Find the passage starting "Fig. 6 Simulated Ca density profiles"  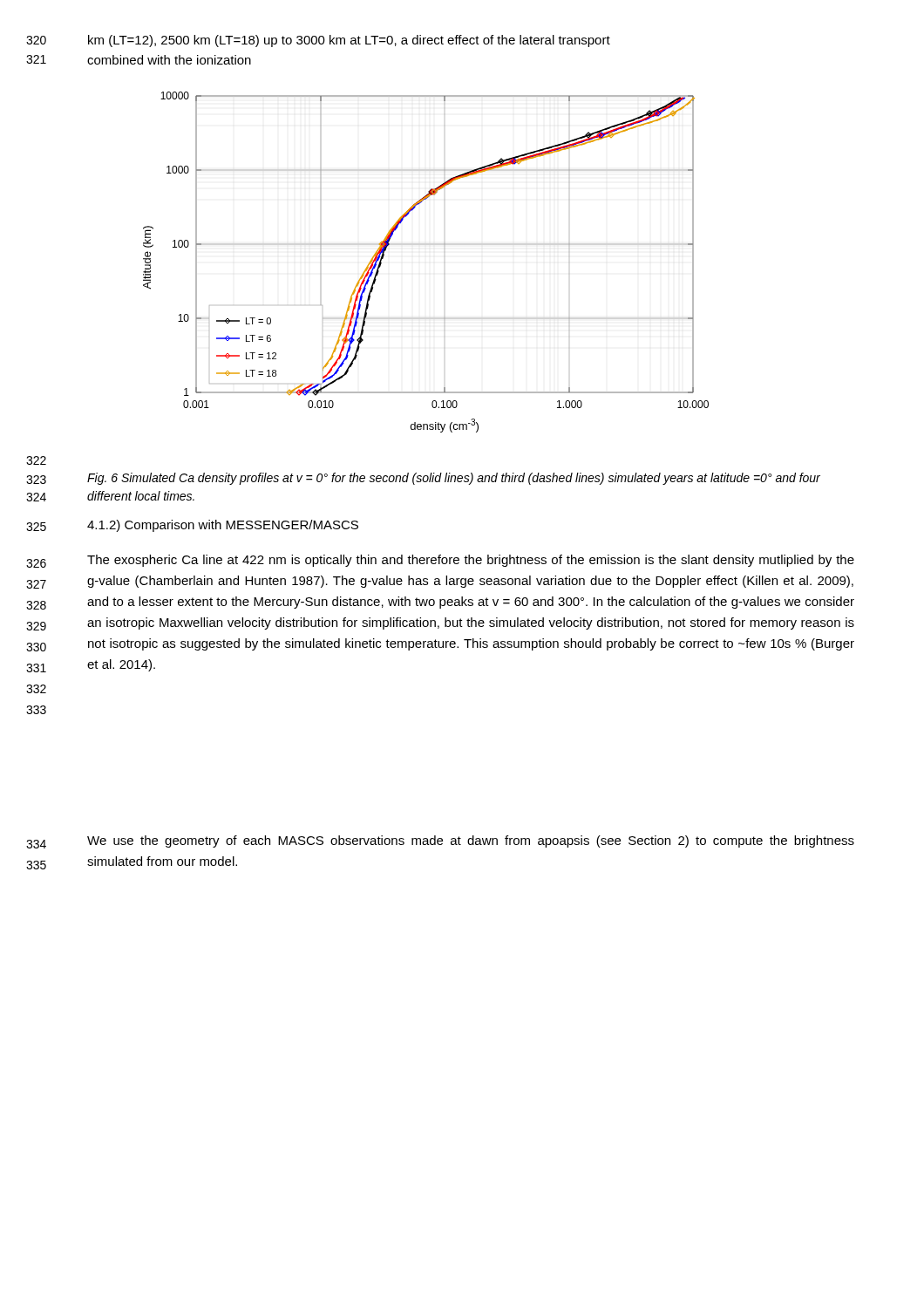pyautogui.click(x=454, y=487)
